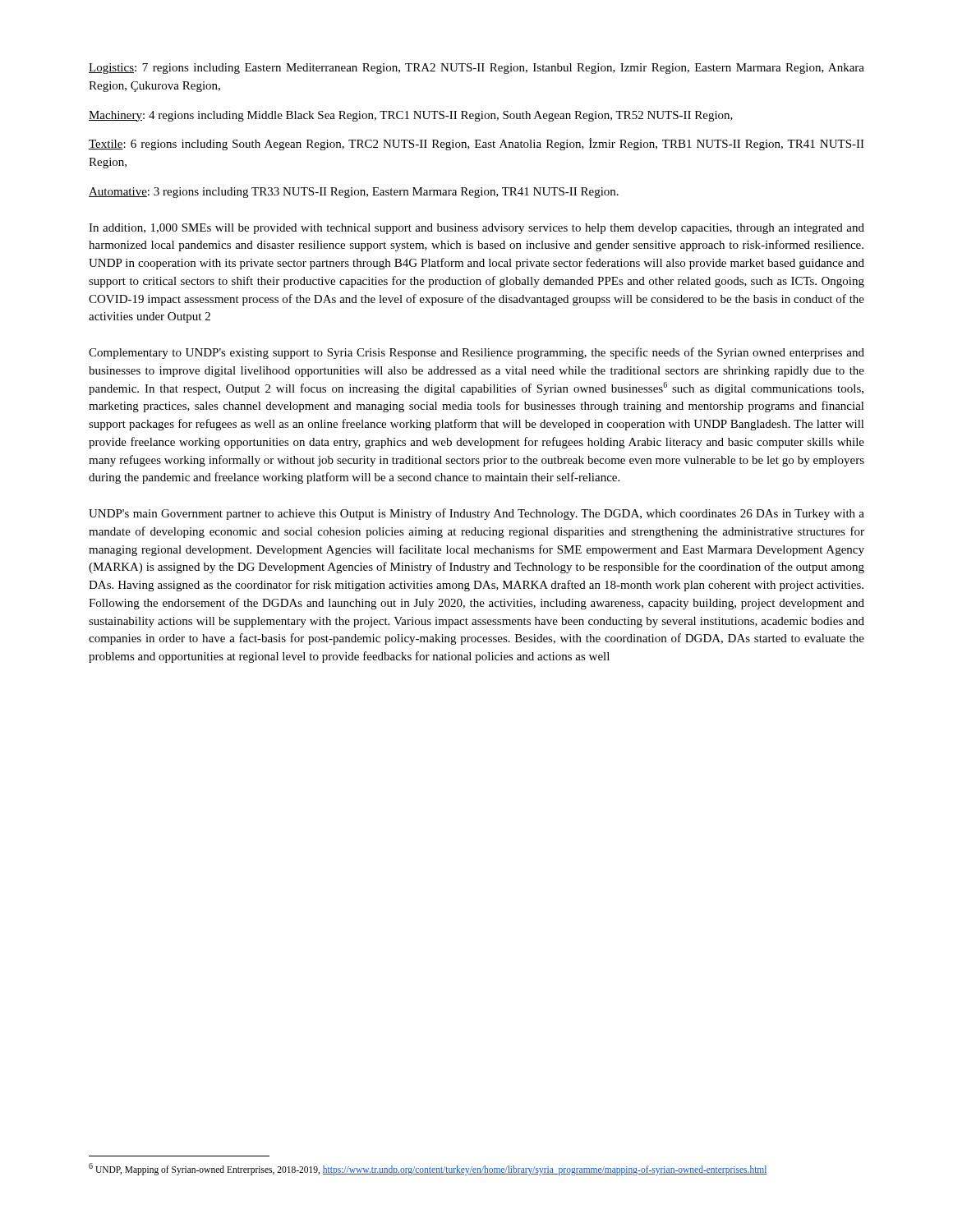Click on the list item that reads "Machinery: 4 regions"
Image resolution: width=953 pixels, height=1232 pixels.
[x=411, y=115]
